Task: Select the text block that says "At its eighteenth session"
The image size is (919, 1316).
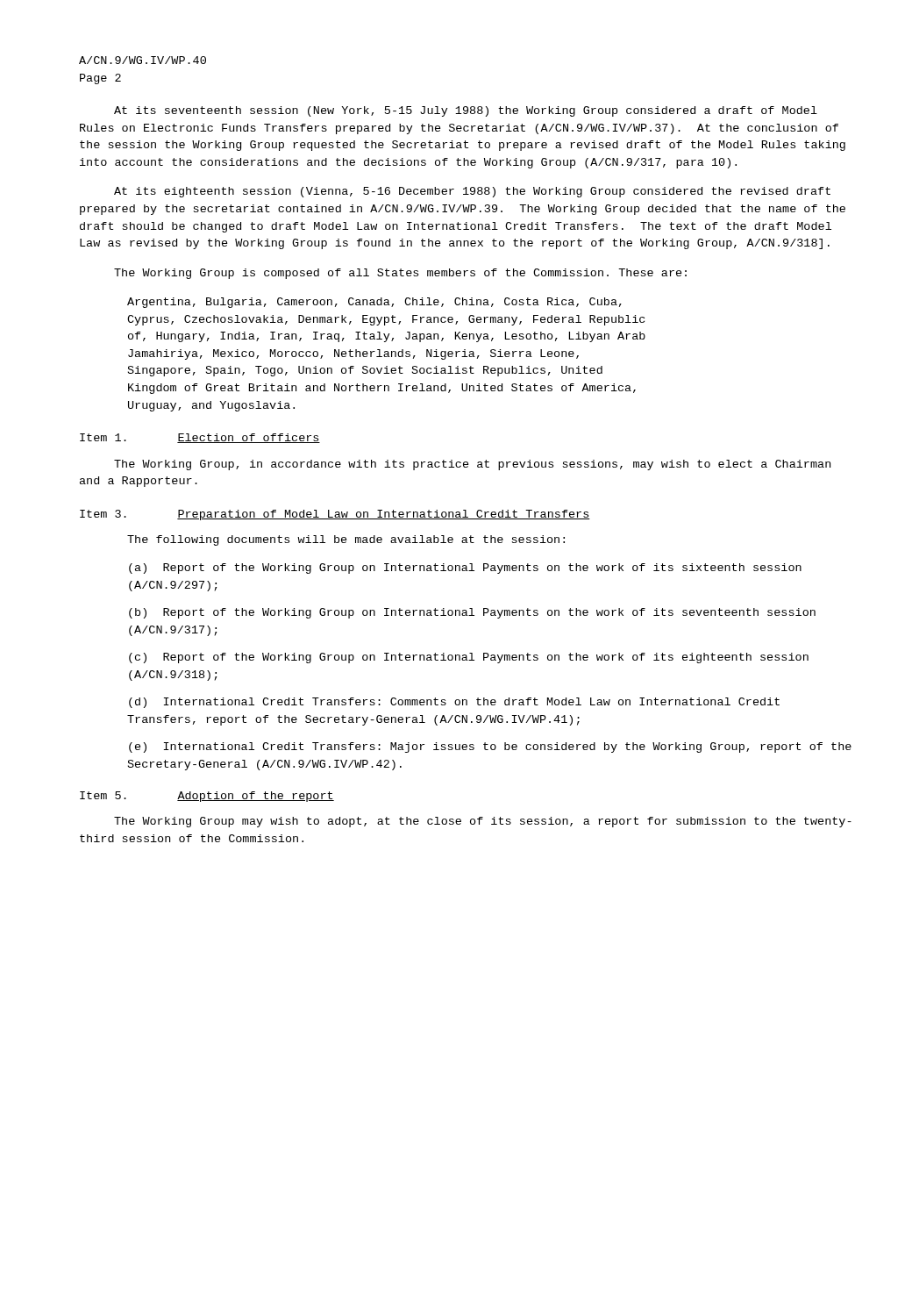Action: point(463,218)
